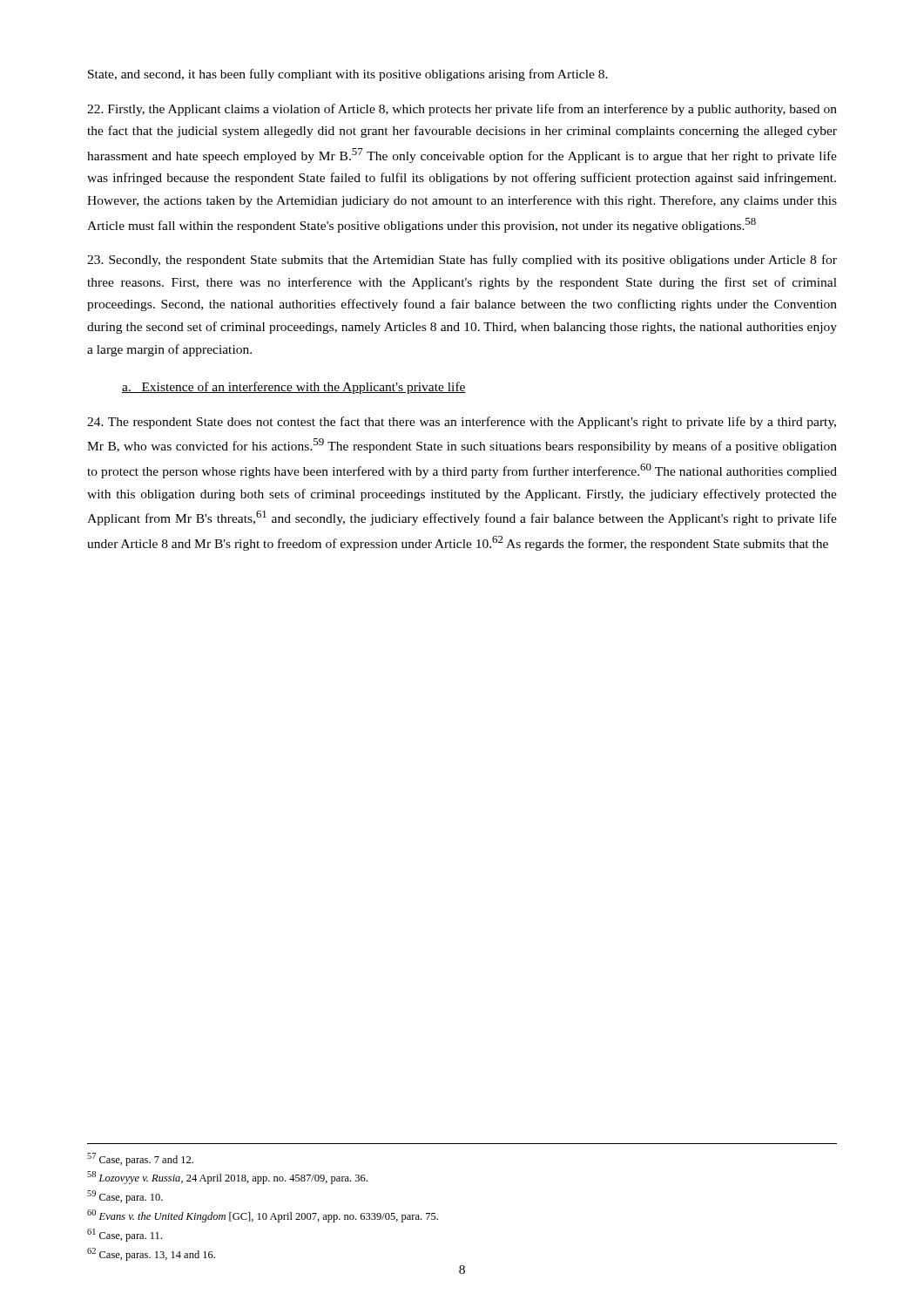Locate the text starting "Secondly, the respondent State"
Screen dimensions: 1307x924
pos(462,304)
